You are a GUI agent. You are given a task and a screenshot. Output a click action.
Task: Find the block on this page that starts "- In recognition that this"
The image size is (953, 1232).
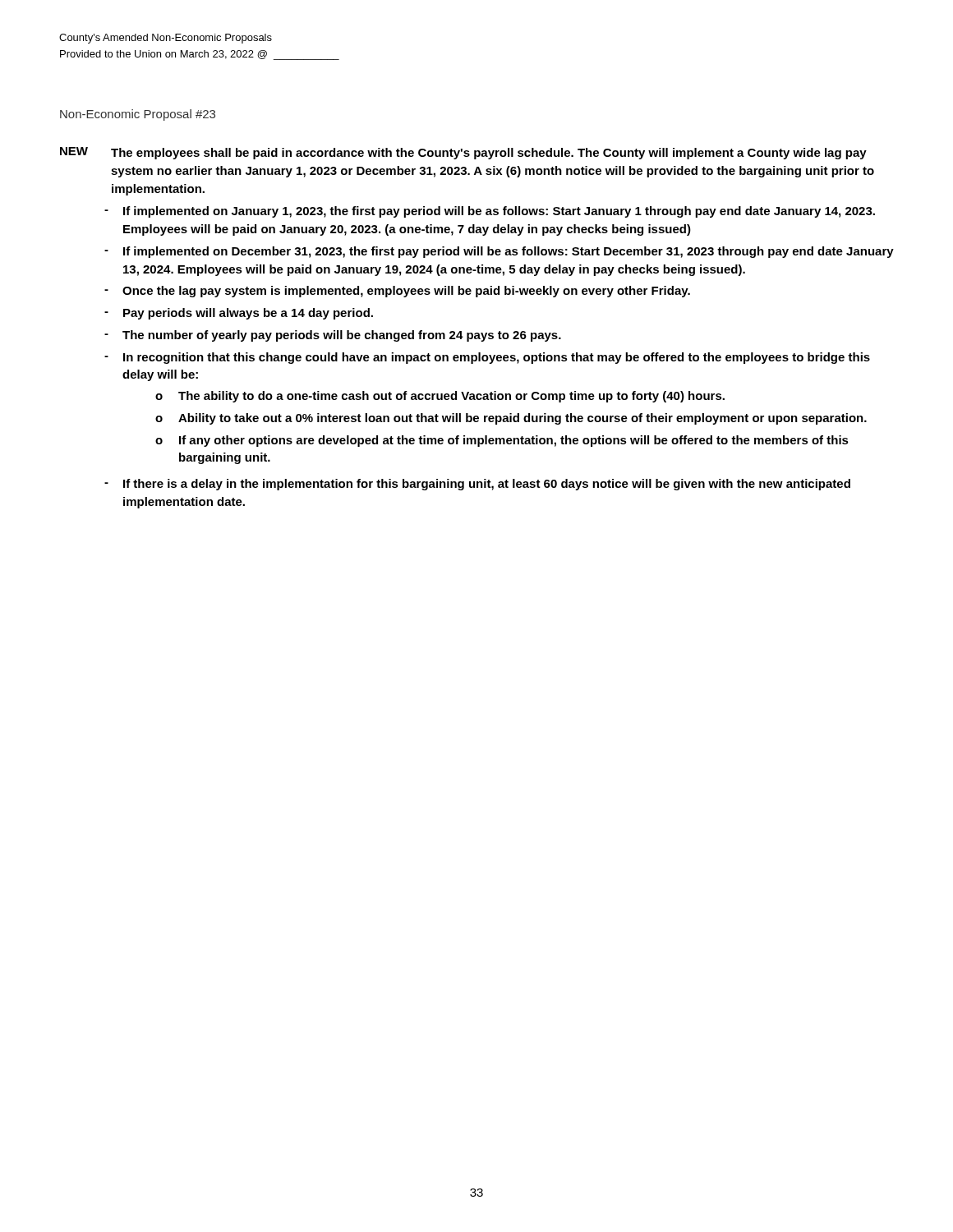point(499,409)
